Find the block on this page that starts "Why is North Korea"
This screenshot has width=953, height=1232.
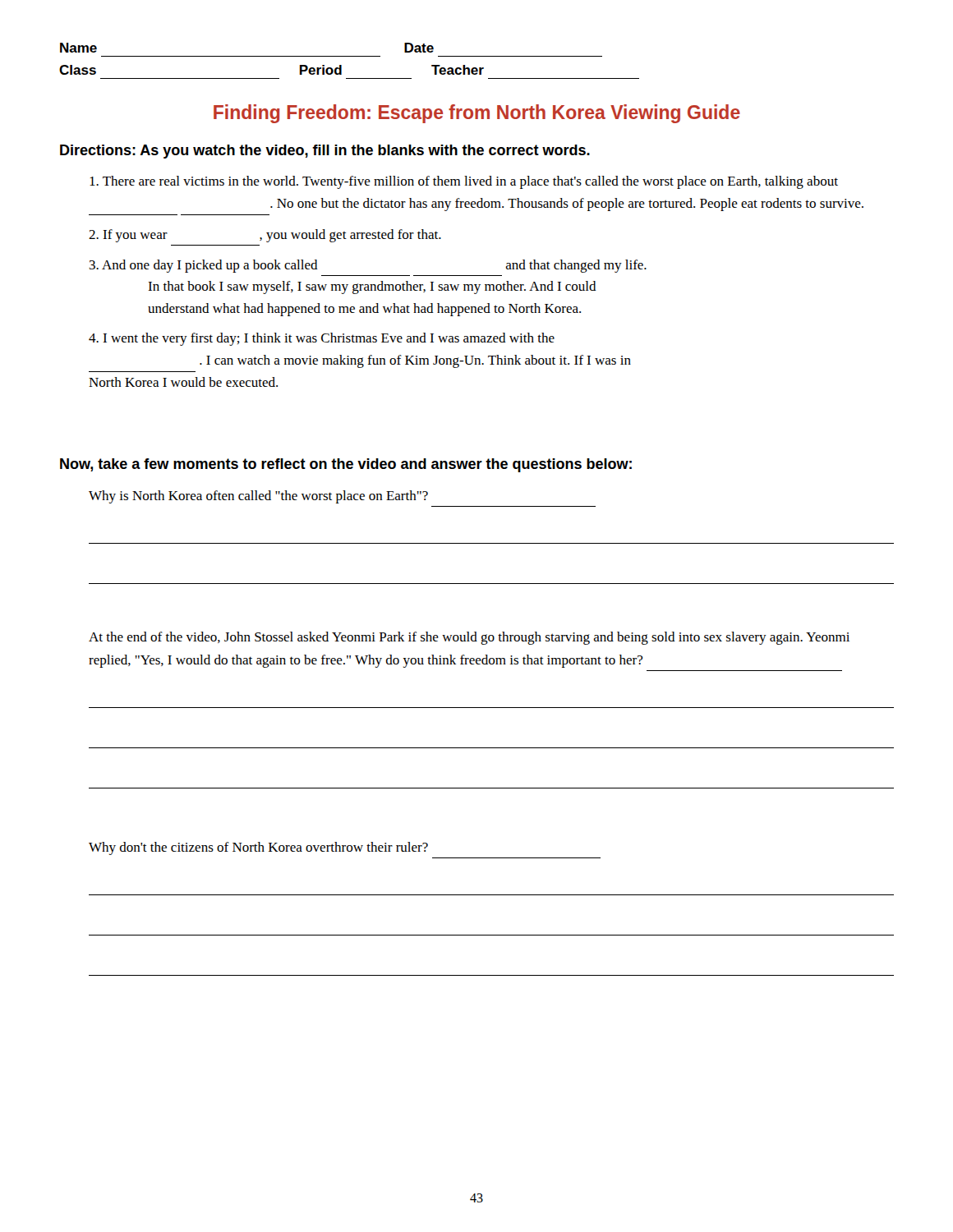pyautogui.click(x=342, y=496)
